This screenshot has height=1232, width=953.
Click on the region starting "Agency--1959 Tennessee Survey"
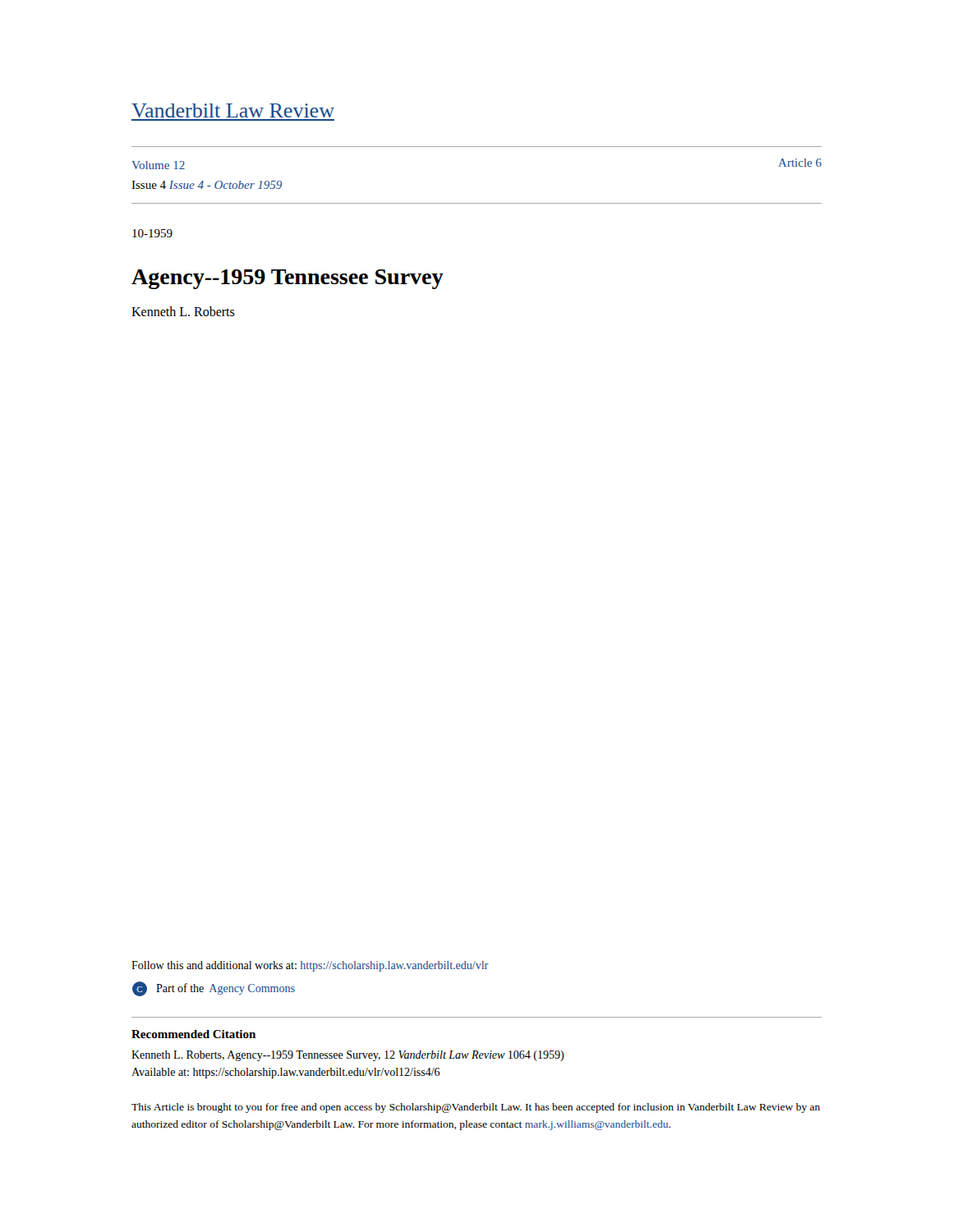click(288, 279)
